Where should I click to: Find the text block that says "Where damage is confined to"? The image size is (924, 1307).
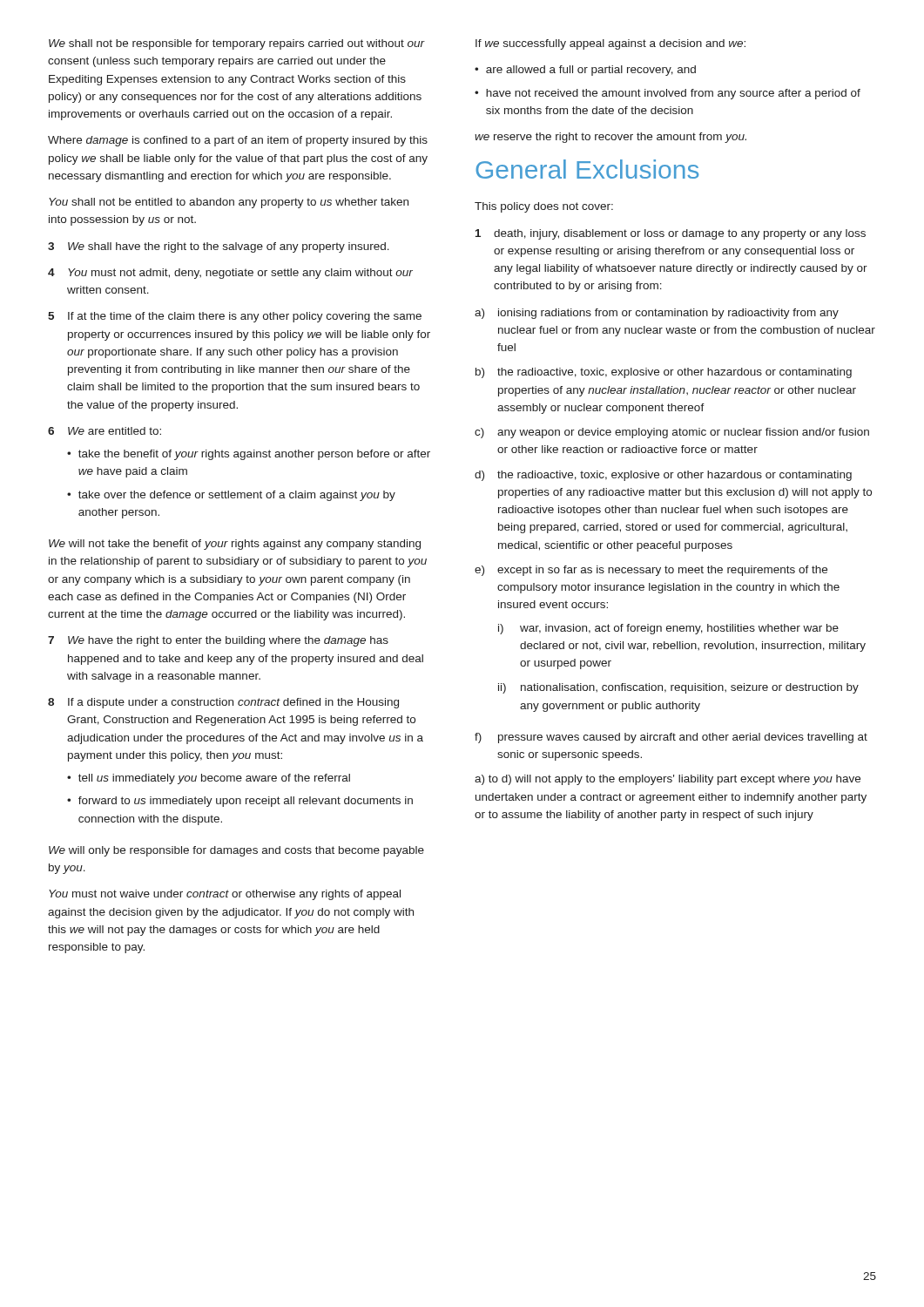tap(239, 158)
